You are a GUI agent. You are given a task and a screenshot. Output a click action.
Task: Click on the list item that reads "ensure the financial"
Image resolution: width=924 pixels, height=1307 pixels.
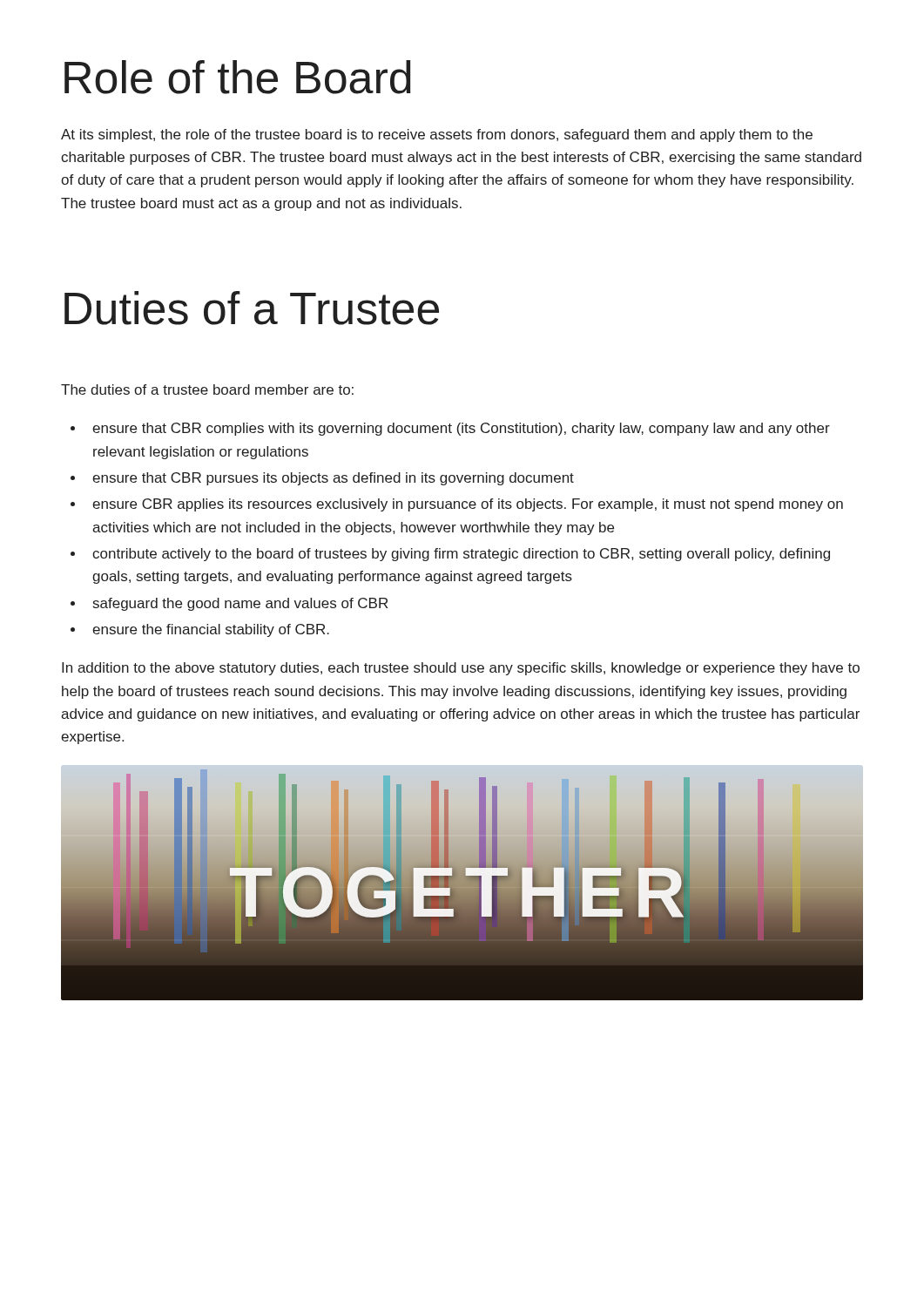click(x=211, y=630)
